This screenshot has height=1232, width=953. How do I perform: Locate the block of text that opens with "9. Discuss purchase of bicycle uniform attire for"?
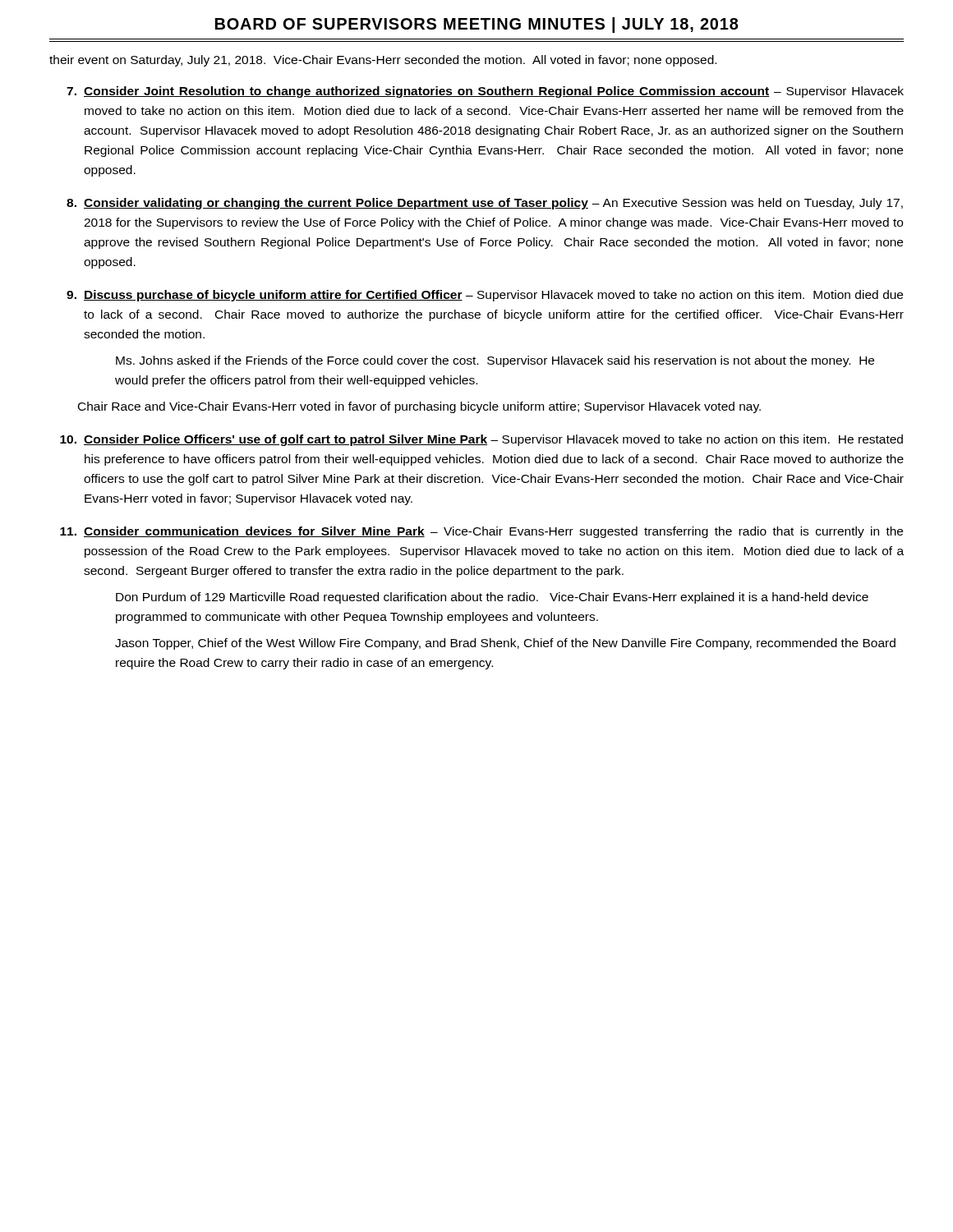(476, 351)
